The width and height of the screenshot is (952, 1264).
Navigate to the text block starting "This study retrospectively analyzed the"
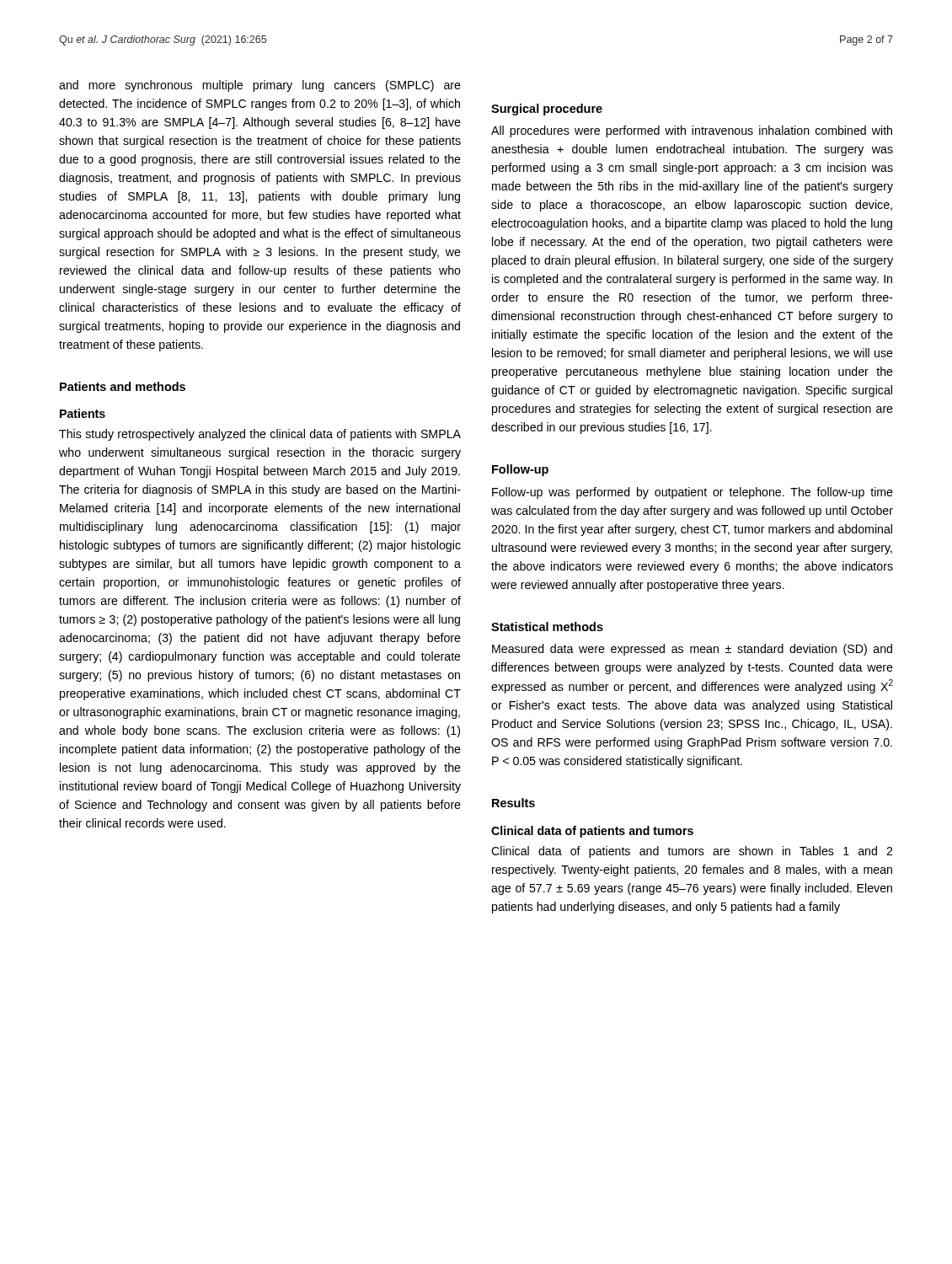click(x=260, y=629)
